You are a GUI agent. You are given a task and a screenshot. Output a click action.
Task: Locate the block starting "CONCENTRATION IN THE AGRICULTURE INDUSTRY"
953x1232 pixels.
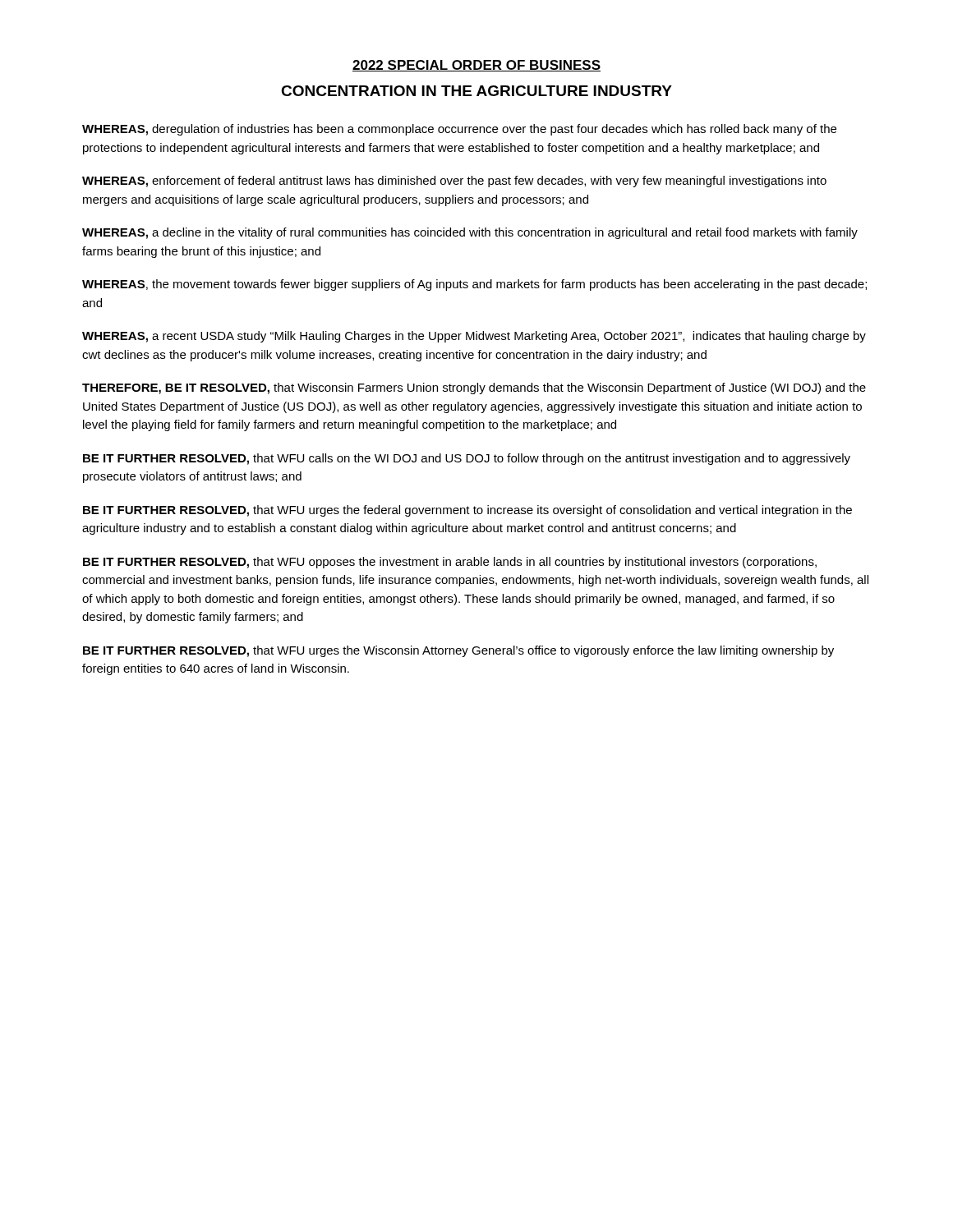coord(476,91)
